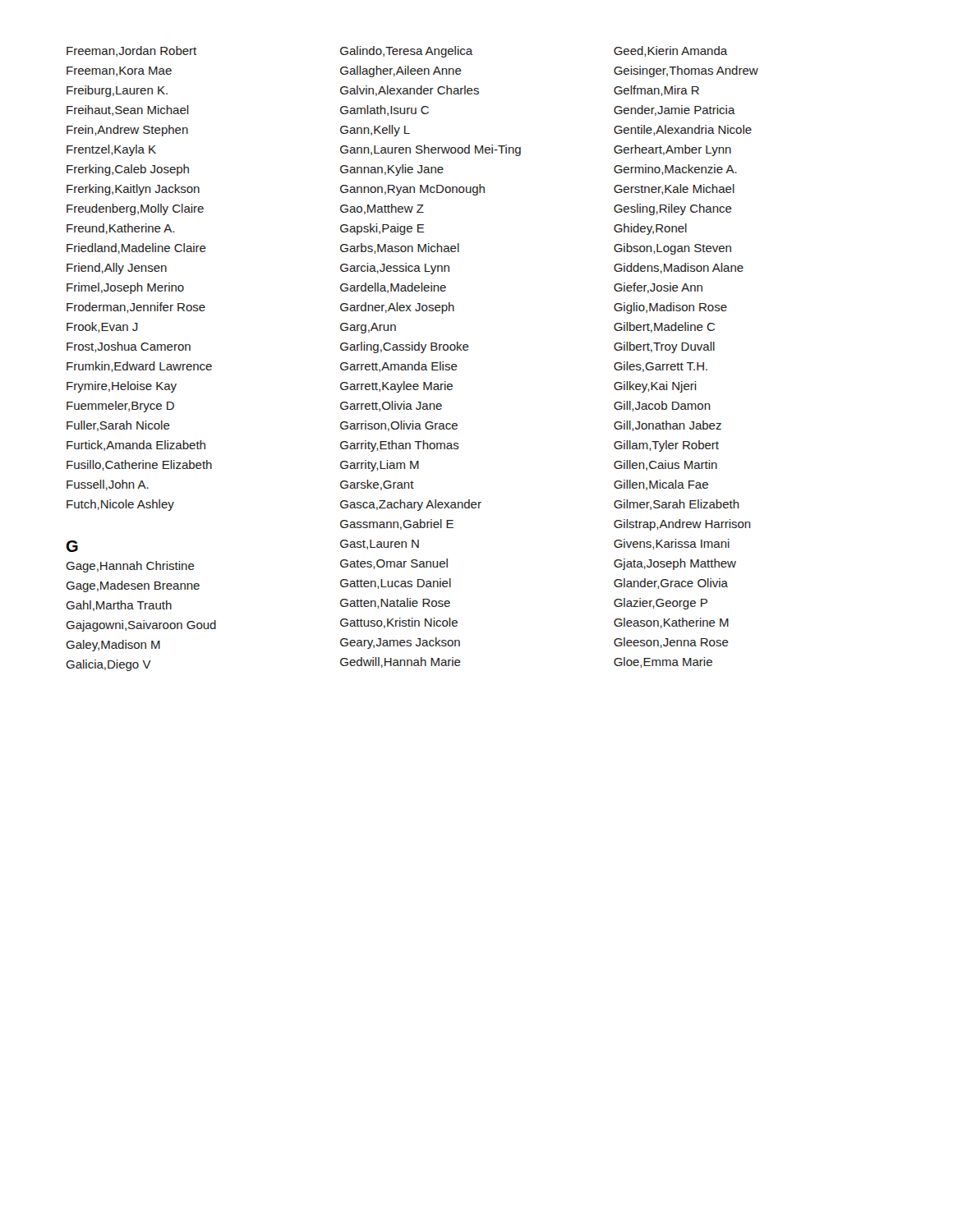Navigate to the text starting "Freeman,Jordan Robert"
This screenshot has width=953, height=1232.
194,51
